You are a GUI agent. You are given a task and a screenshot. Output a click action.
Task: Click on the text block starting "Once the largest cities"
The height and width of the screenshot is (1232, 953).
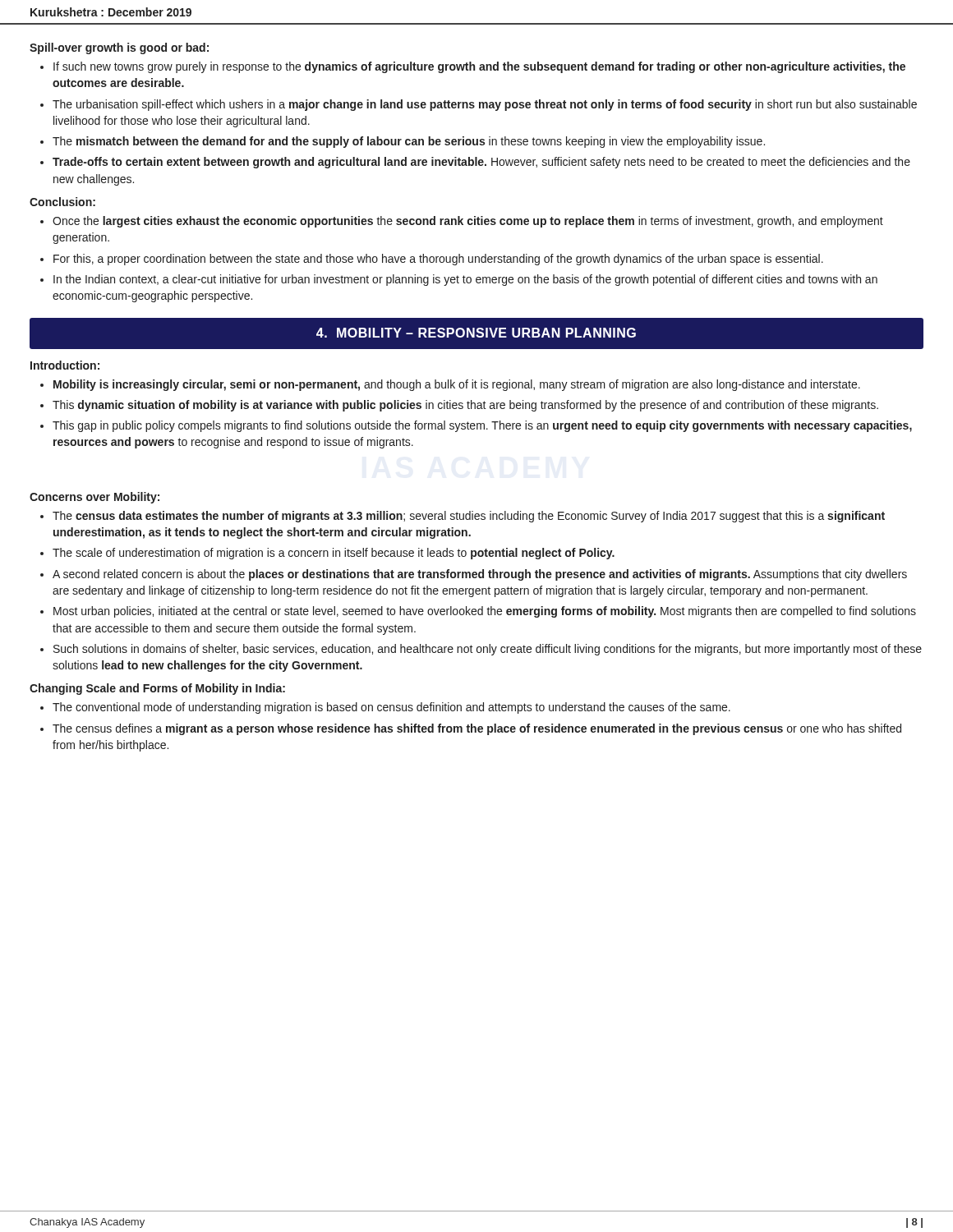[x=468, y=229]
